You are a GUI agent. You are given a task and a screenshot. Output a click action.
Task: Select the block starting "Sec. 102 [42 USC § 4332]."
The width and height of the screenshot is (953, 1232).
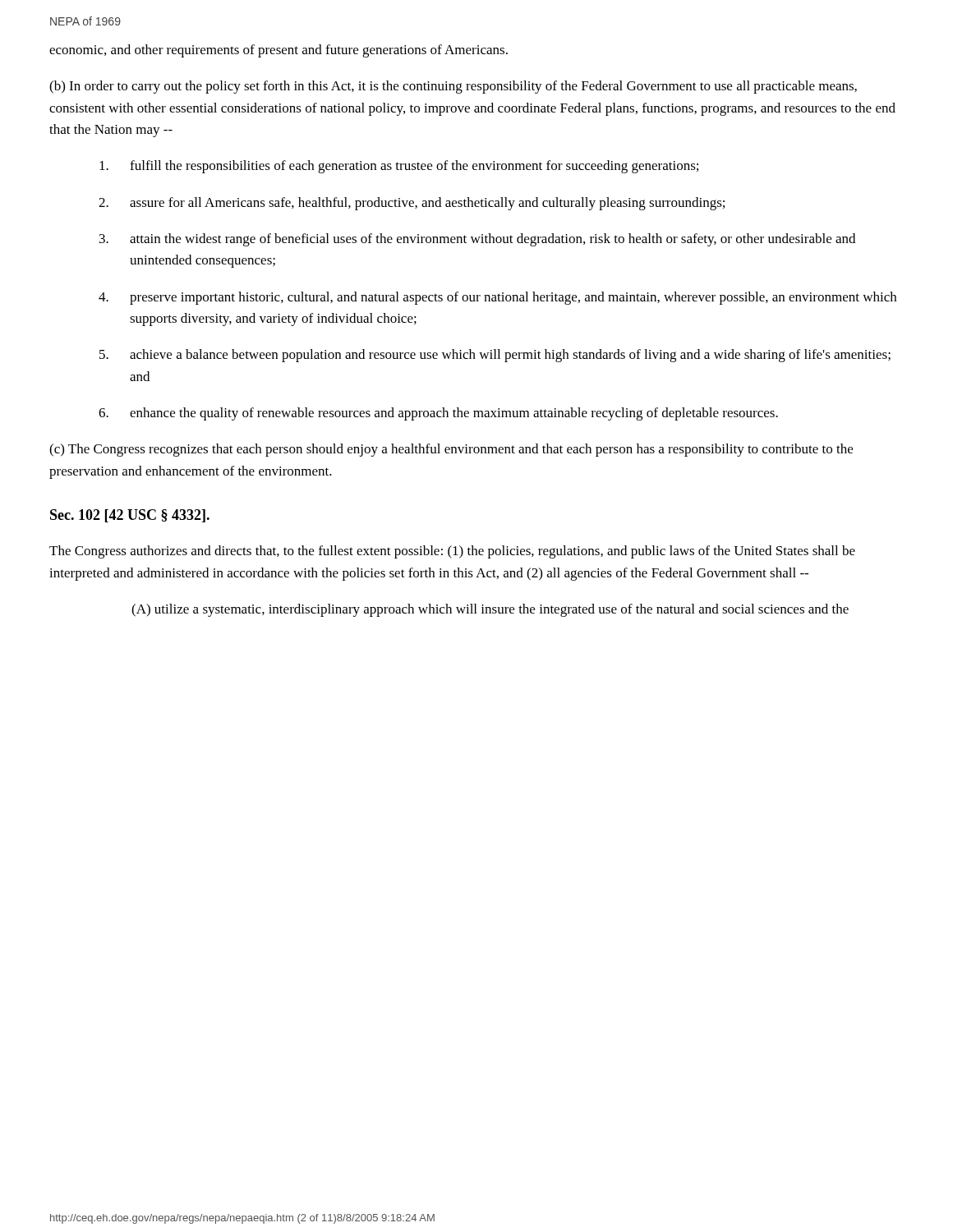(130, 515)
